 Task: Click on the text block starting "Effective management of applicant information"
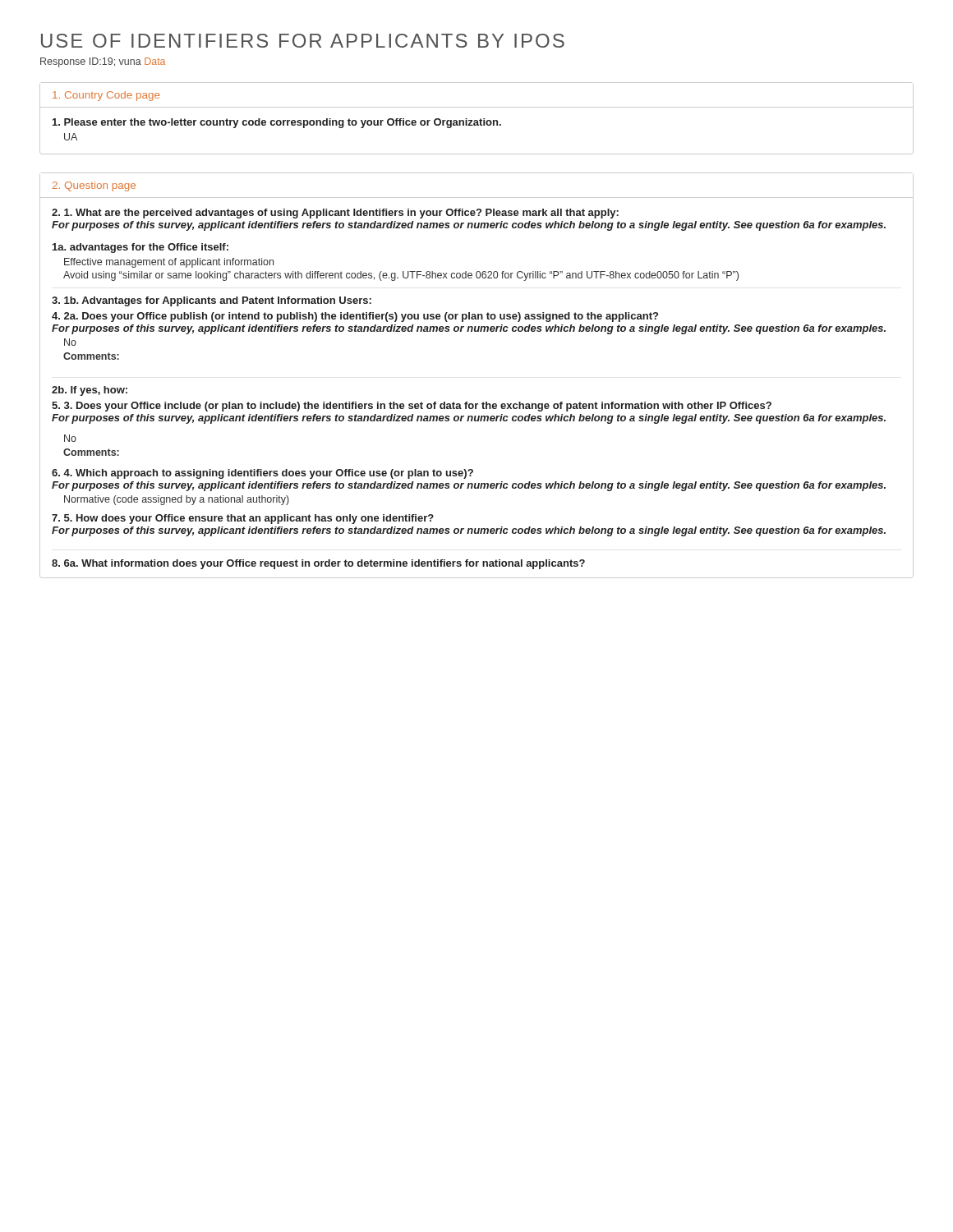click(x=169, y=262)
